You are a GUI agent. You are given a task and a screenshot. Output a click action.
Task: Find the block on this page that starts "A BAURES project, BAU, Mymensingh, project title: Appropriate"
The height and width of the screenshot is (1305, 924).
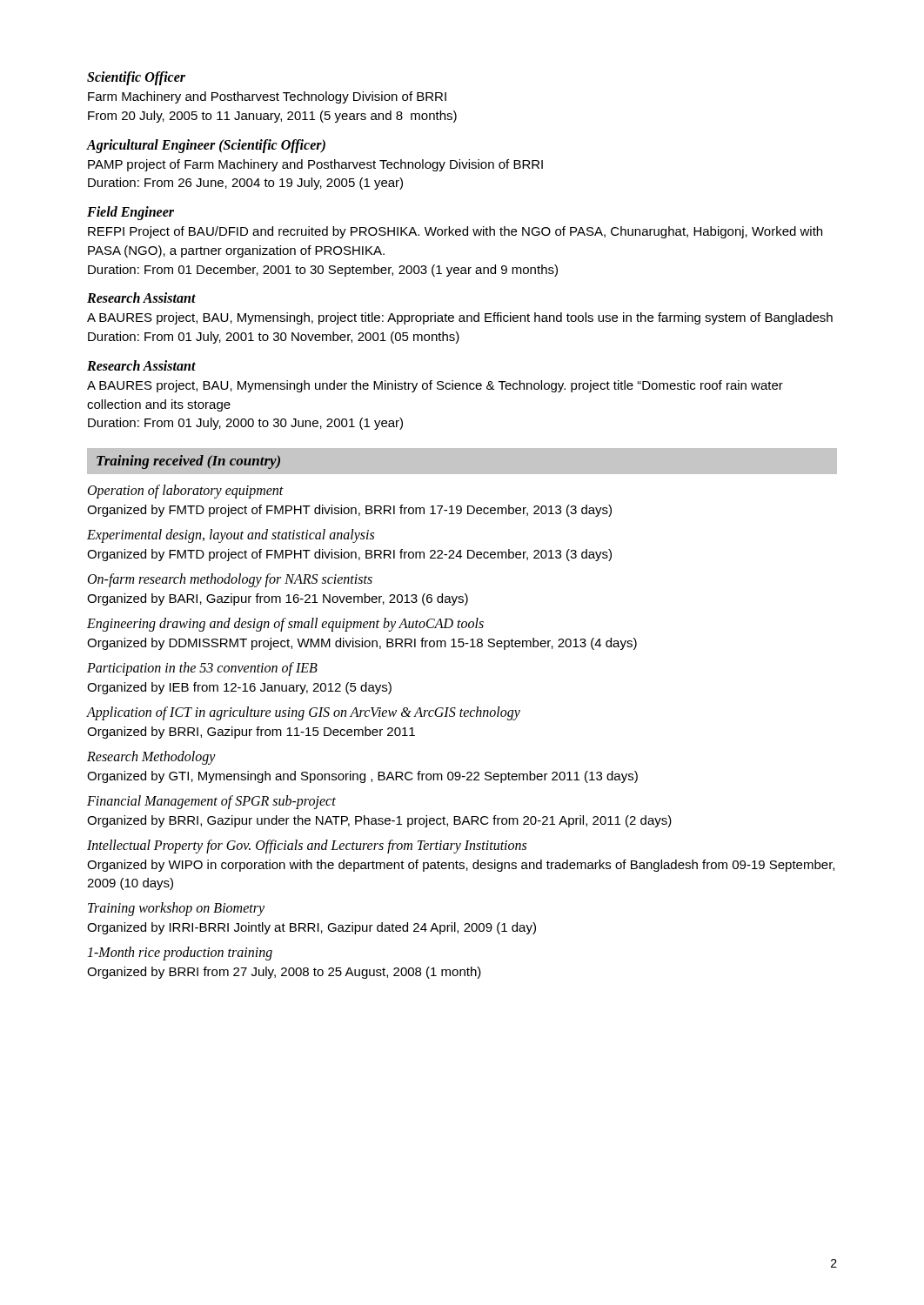pos(460,327)
